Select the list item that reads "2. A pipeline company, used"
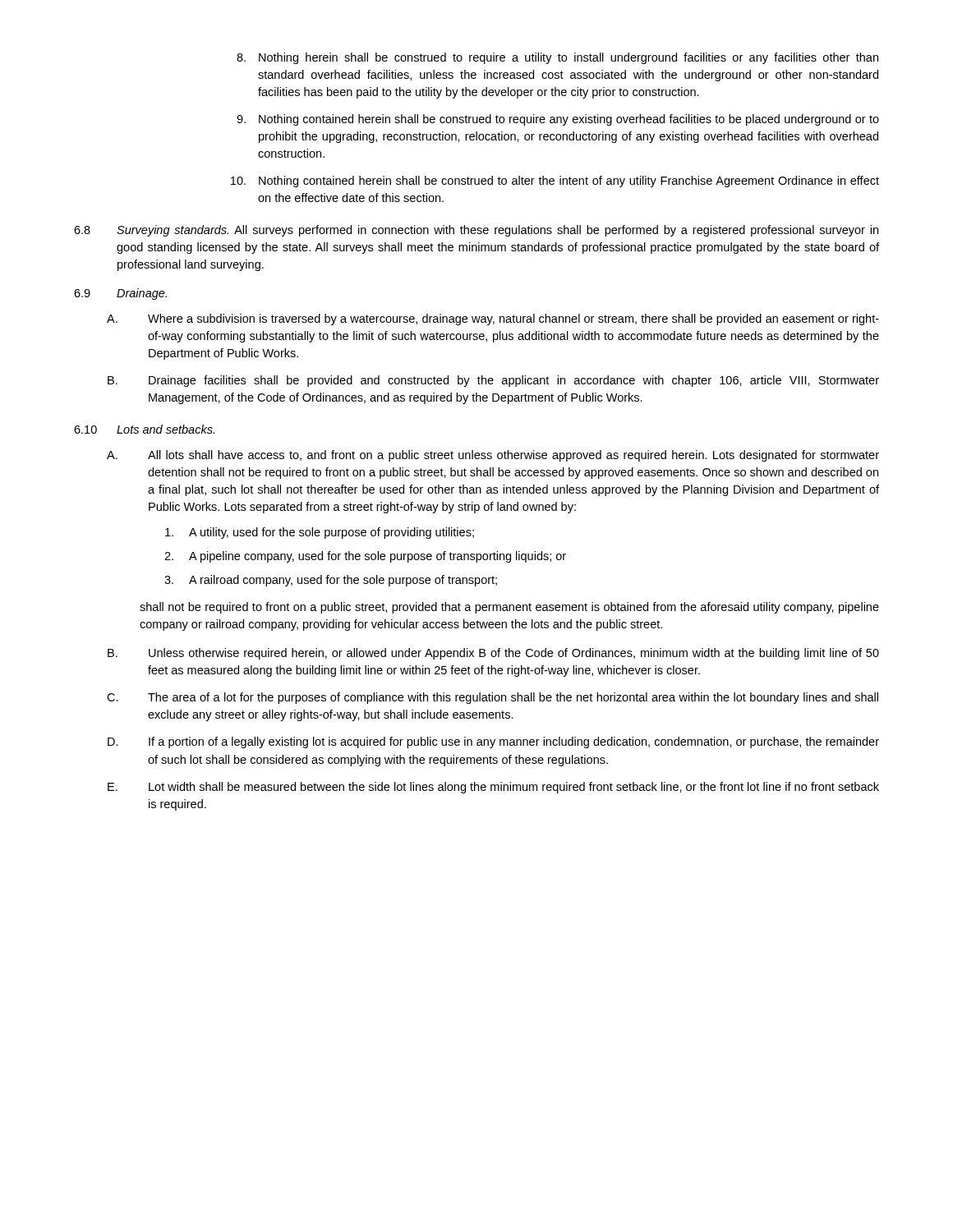This screenshot has height=1232, width=953. pos(522,557)
